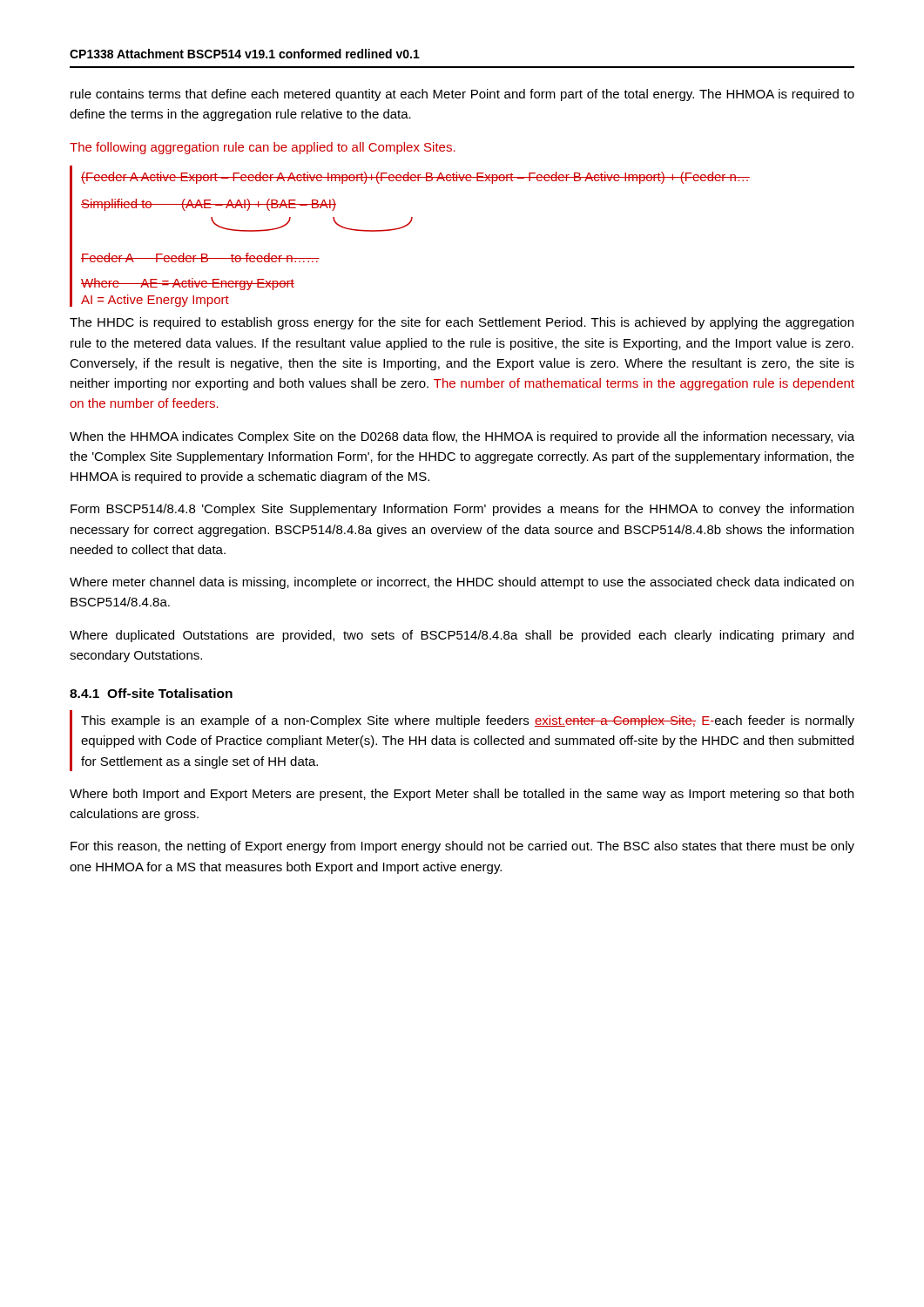Find the text block starting "Where meter channel data is missing, incomplete or"
Image resolution: width=924 pixels, height=1307 pixels.
pos(462,592)
